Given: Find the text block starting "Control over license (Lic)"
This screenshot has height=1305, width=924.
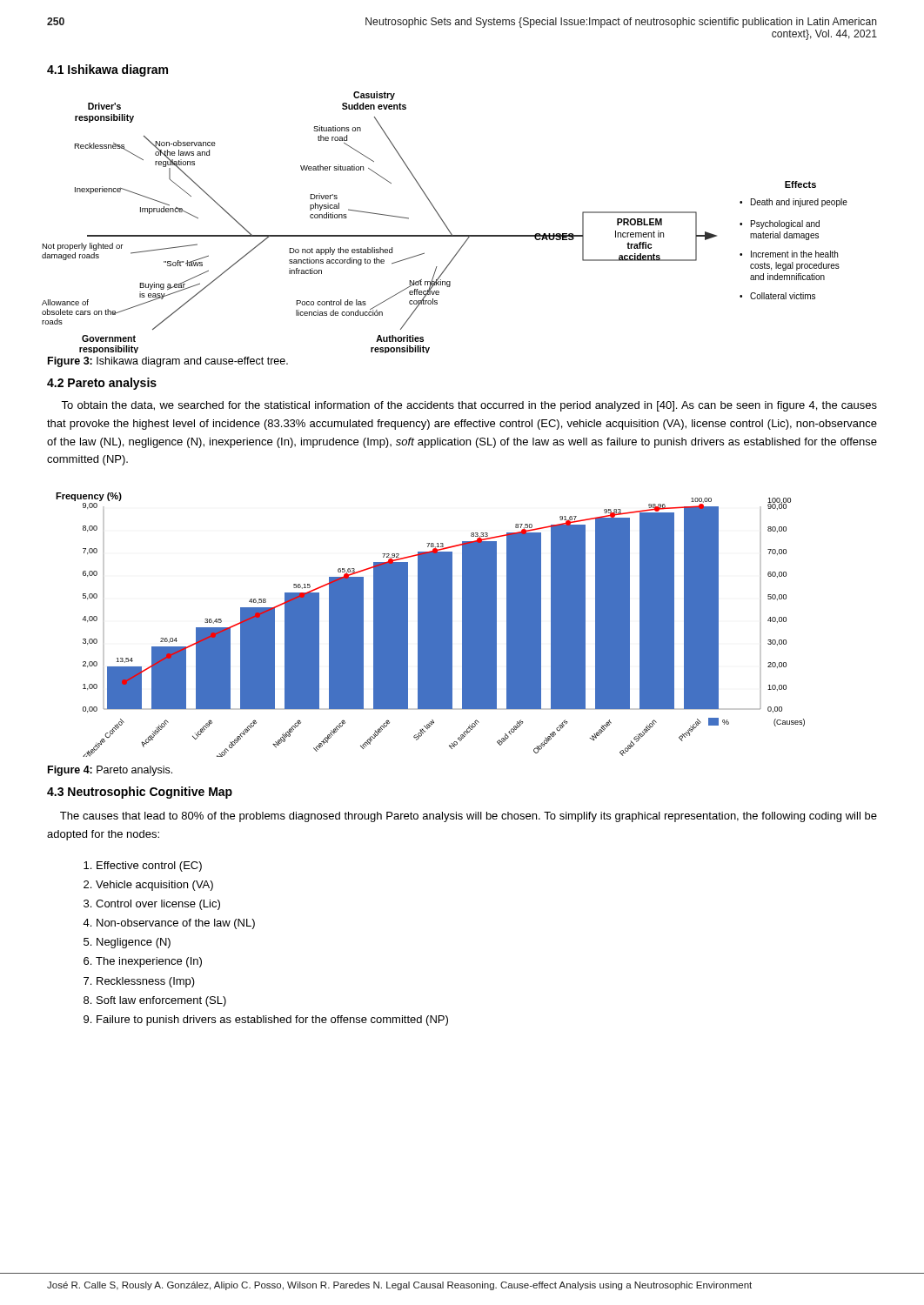Looking at the screenshot, I should (x=158, y=904).
